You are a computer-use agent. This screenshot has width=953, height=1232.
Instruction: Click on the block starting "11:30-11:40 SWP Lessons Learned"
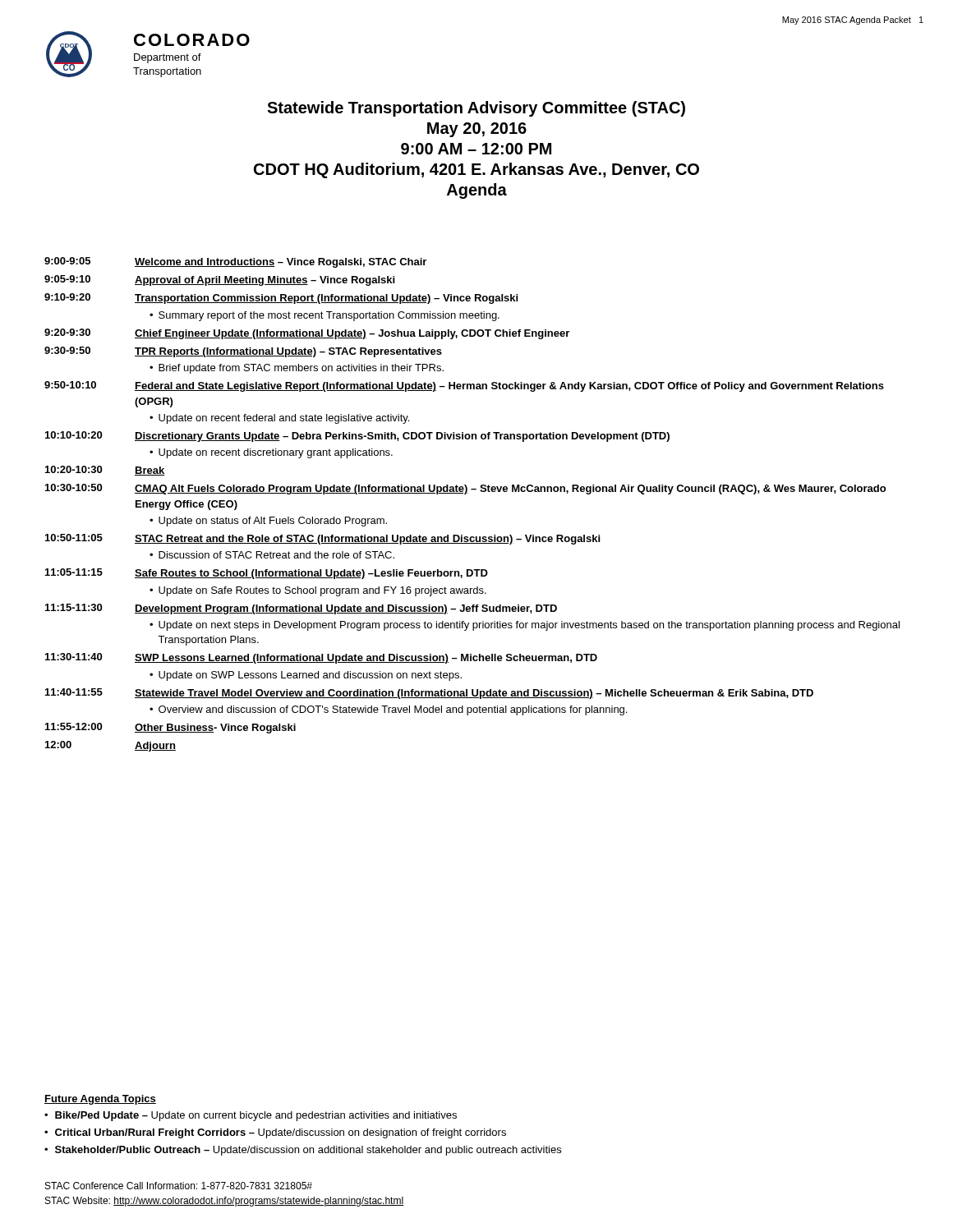[476, 667]
